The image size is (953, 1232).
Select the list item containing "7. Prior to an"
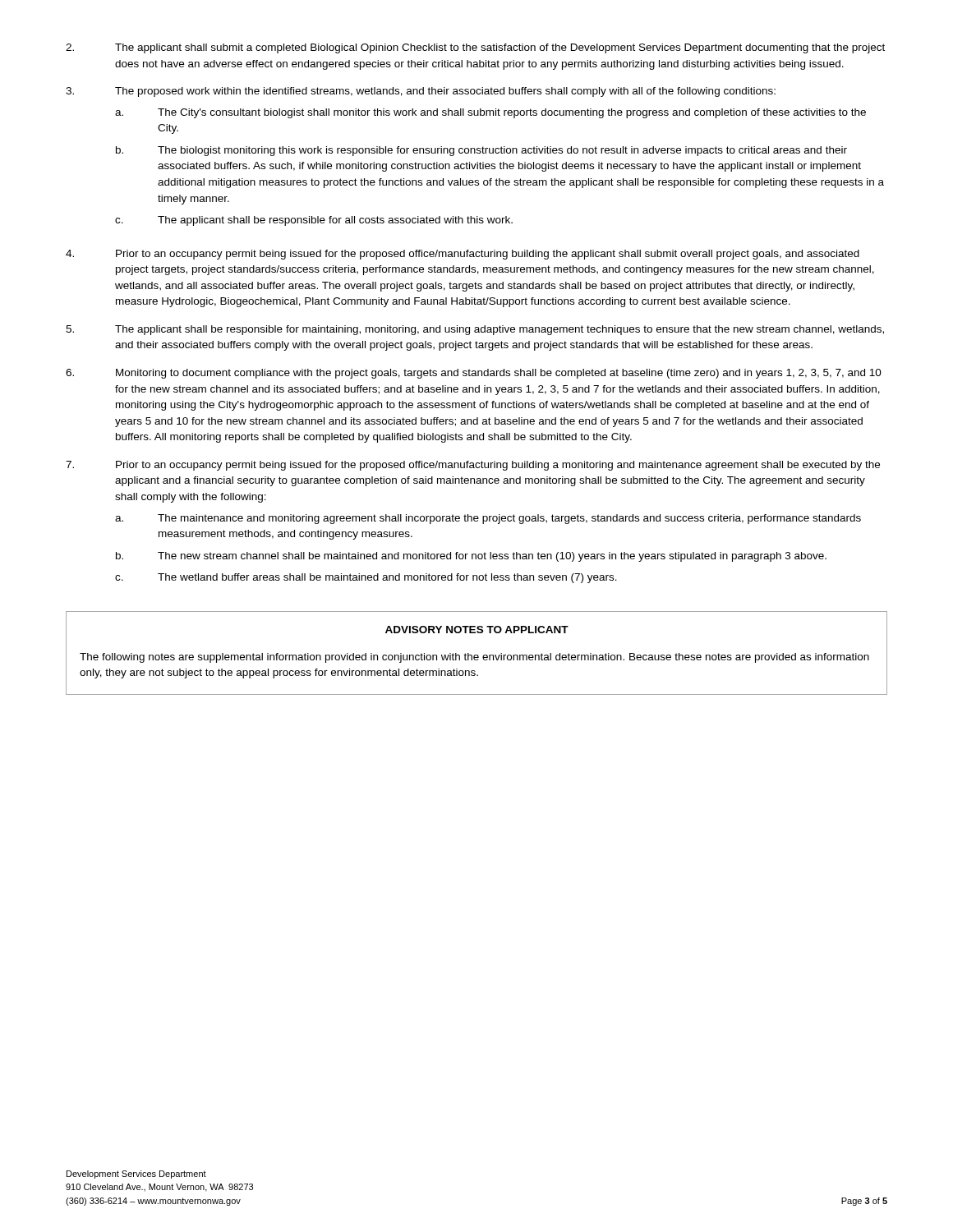(476, 524)
